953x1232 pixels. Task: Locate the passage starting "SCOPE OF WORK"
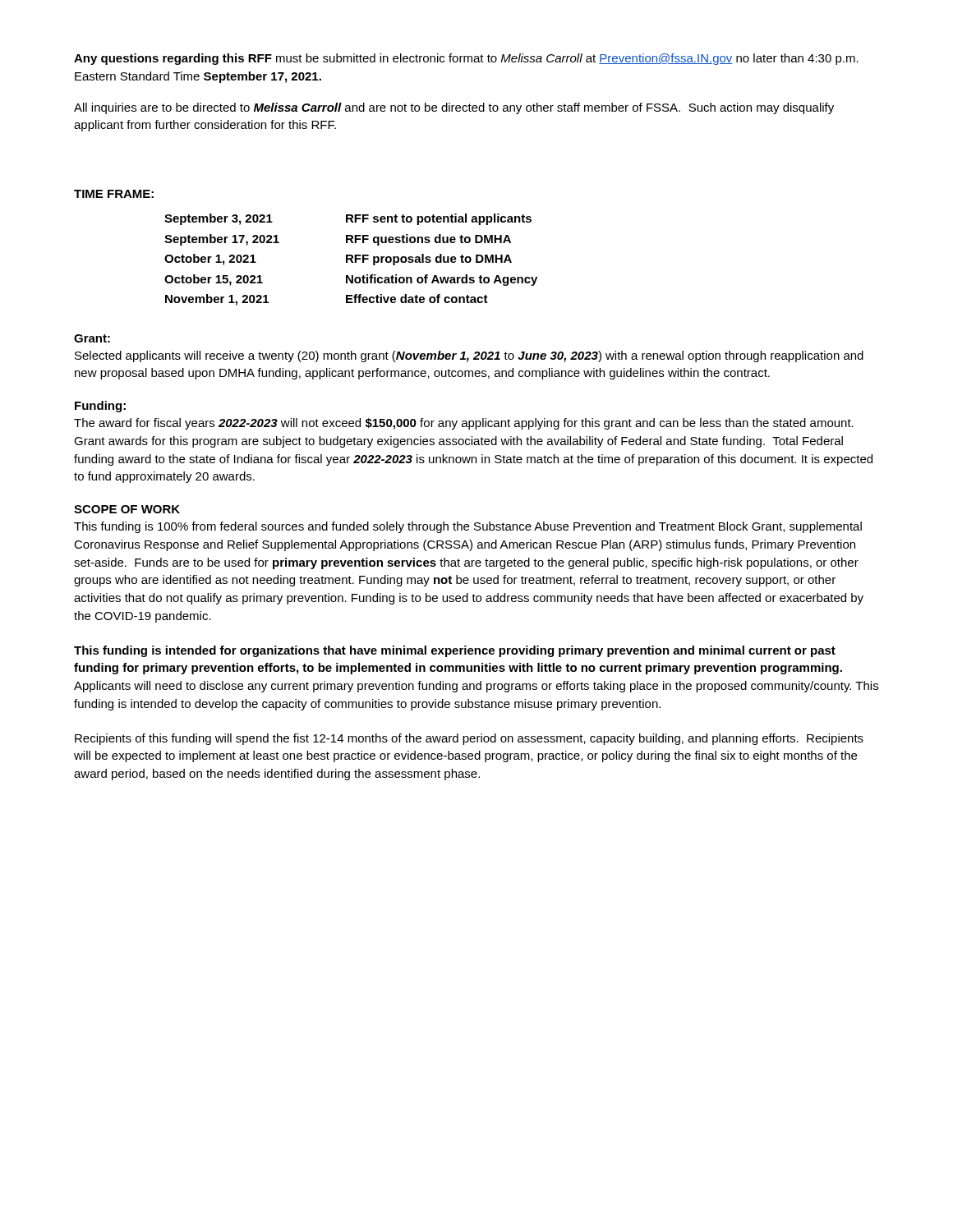[x=127, y=509]
